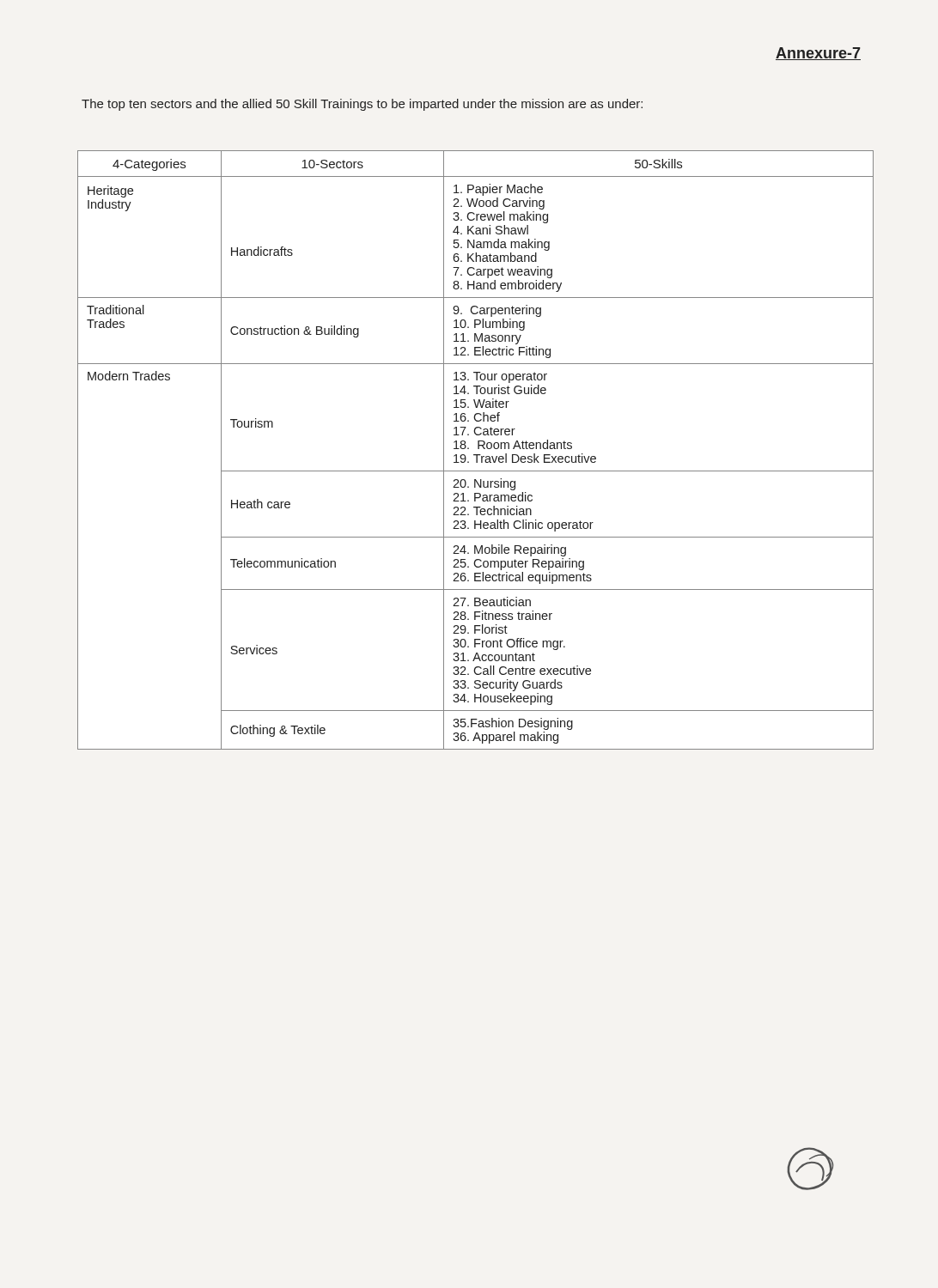This screenshot has height=1288, width=938.
Task: Where is the passage that starts "The top ten sectors and the allied 50"?
Action: click(363, 103)
